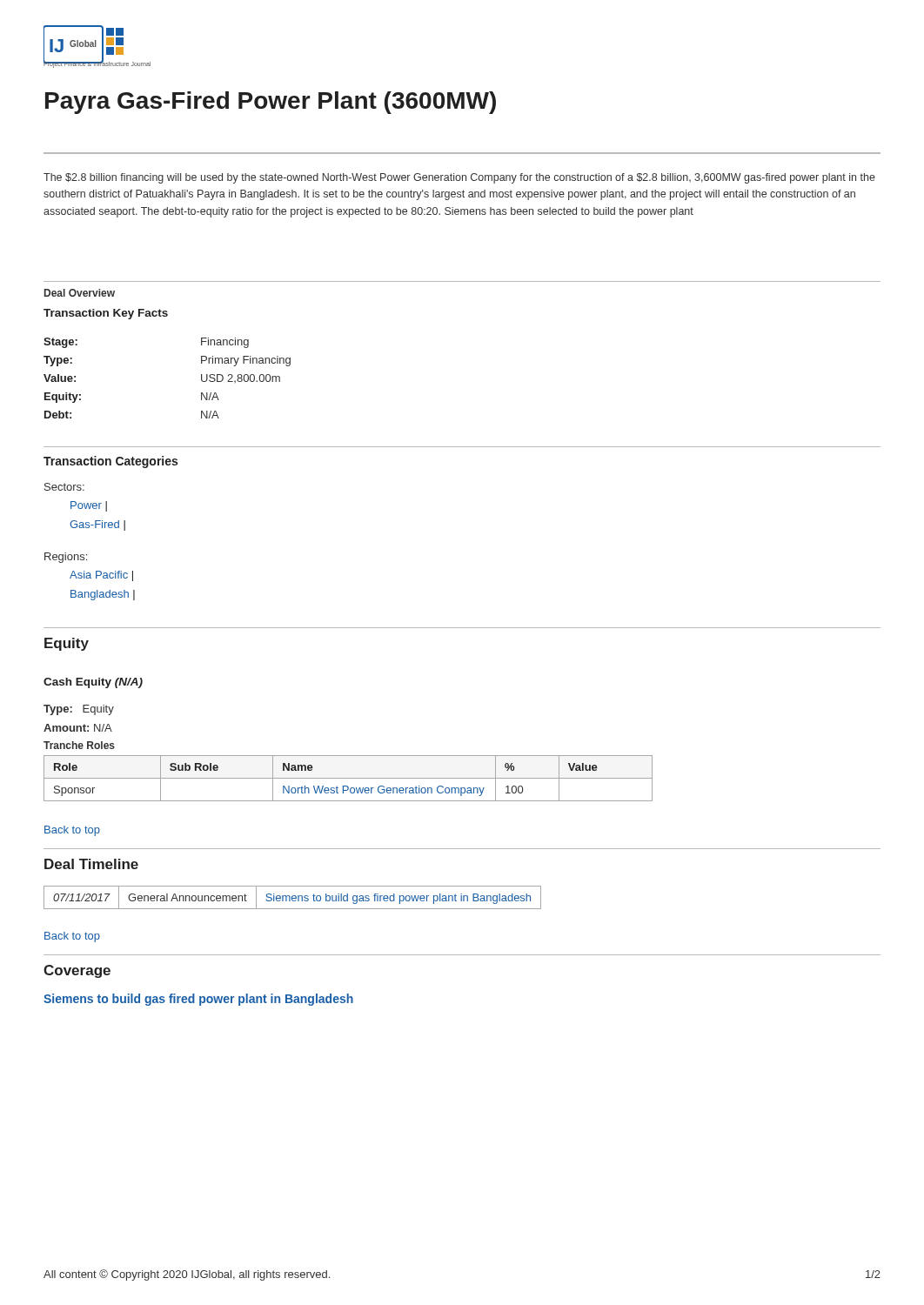Locate the block starting "Power | Gas-Fired |"
This screenshot has width=924, height=1305.
pos(98,515)
